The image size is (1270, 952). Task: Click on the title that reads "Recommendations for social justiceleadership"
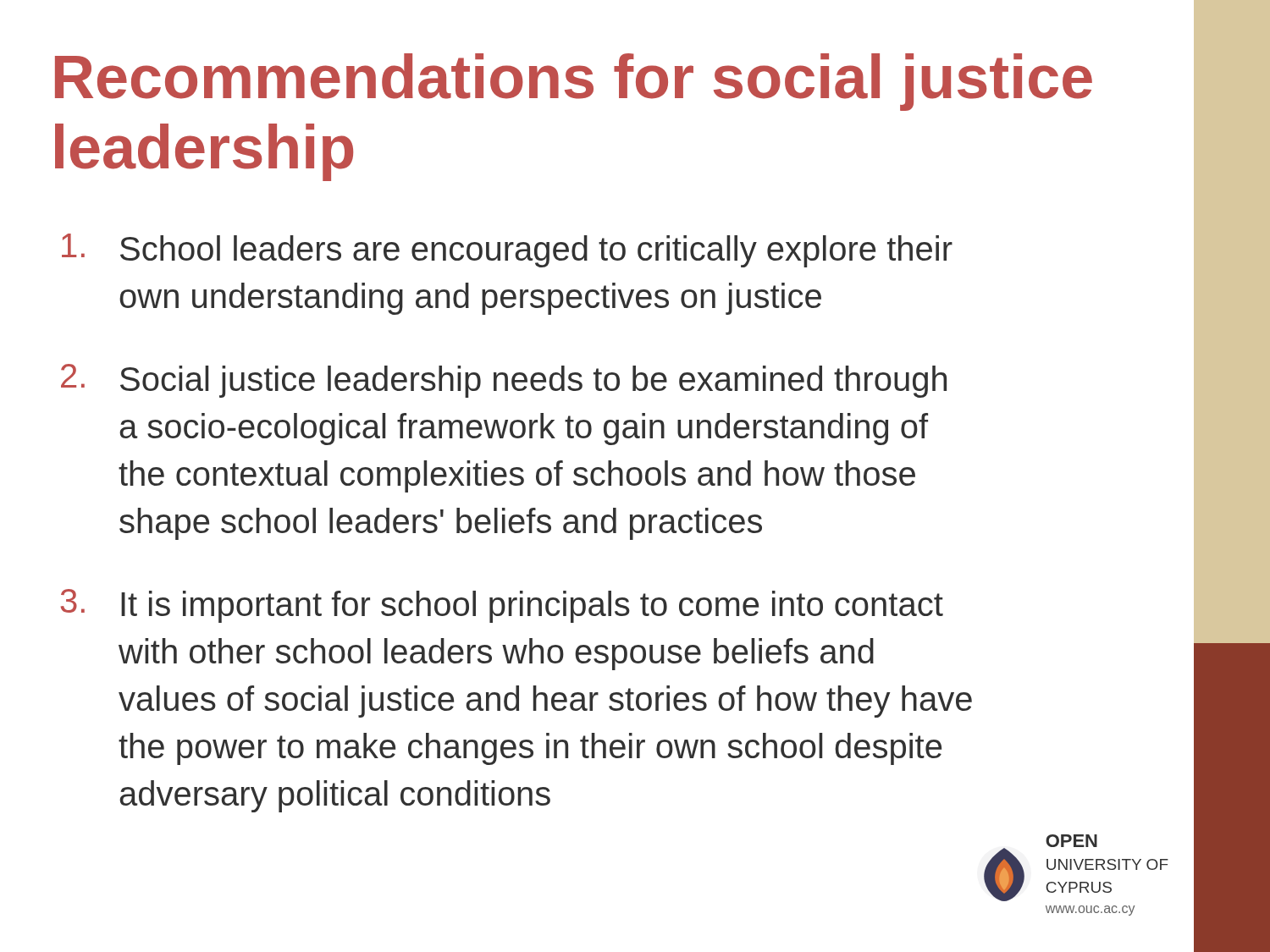pyautogui.click(x=605, y=112)
